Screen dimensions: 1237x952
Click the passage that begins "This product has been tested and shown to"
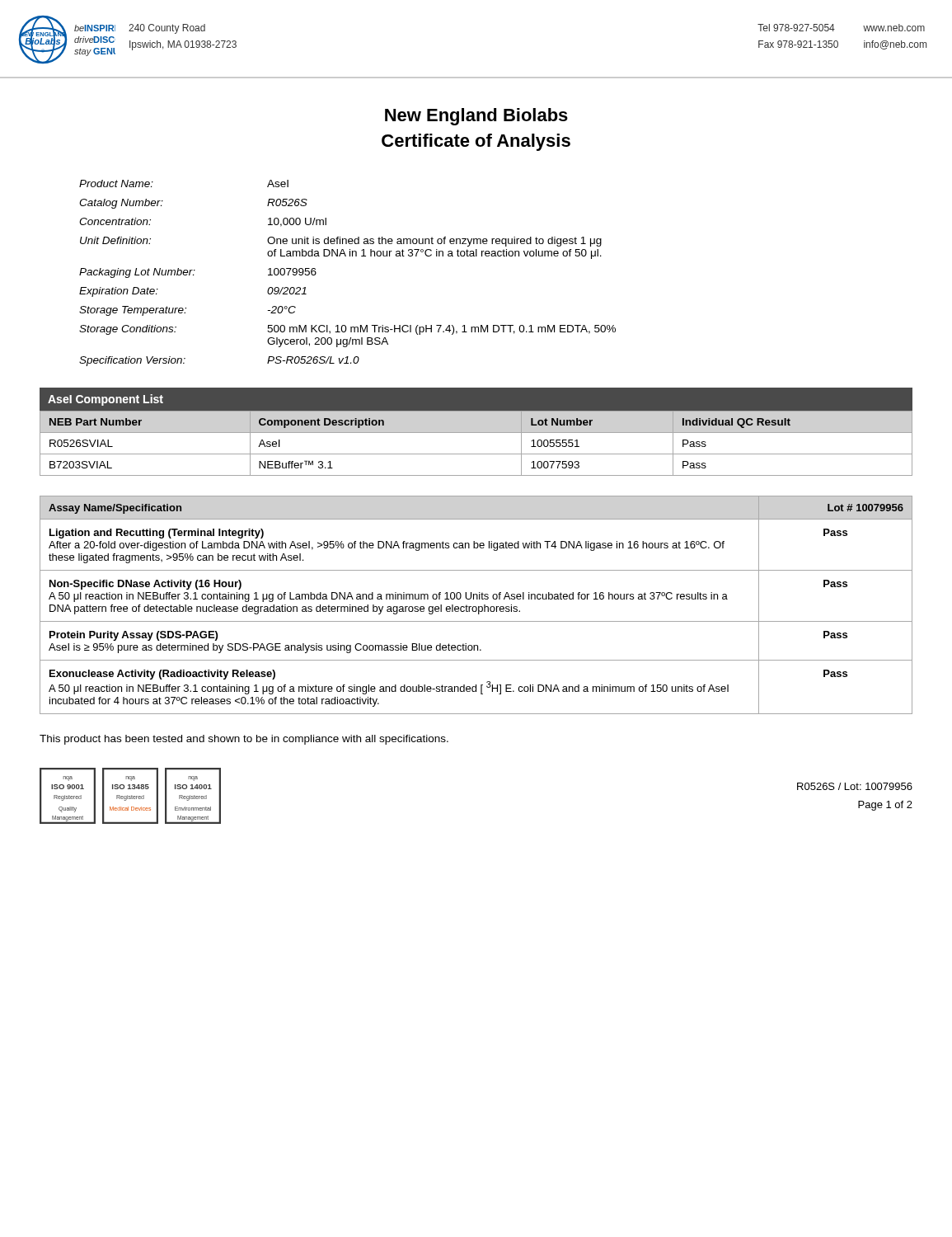244,738
